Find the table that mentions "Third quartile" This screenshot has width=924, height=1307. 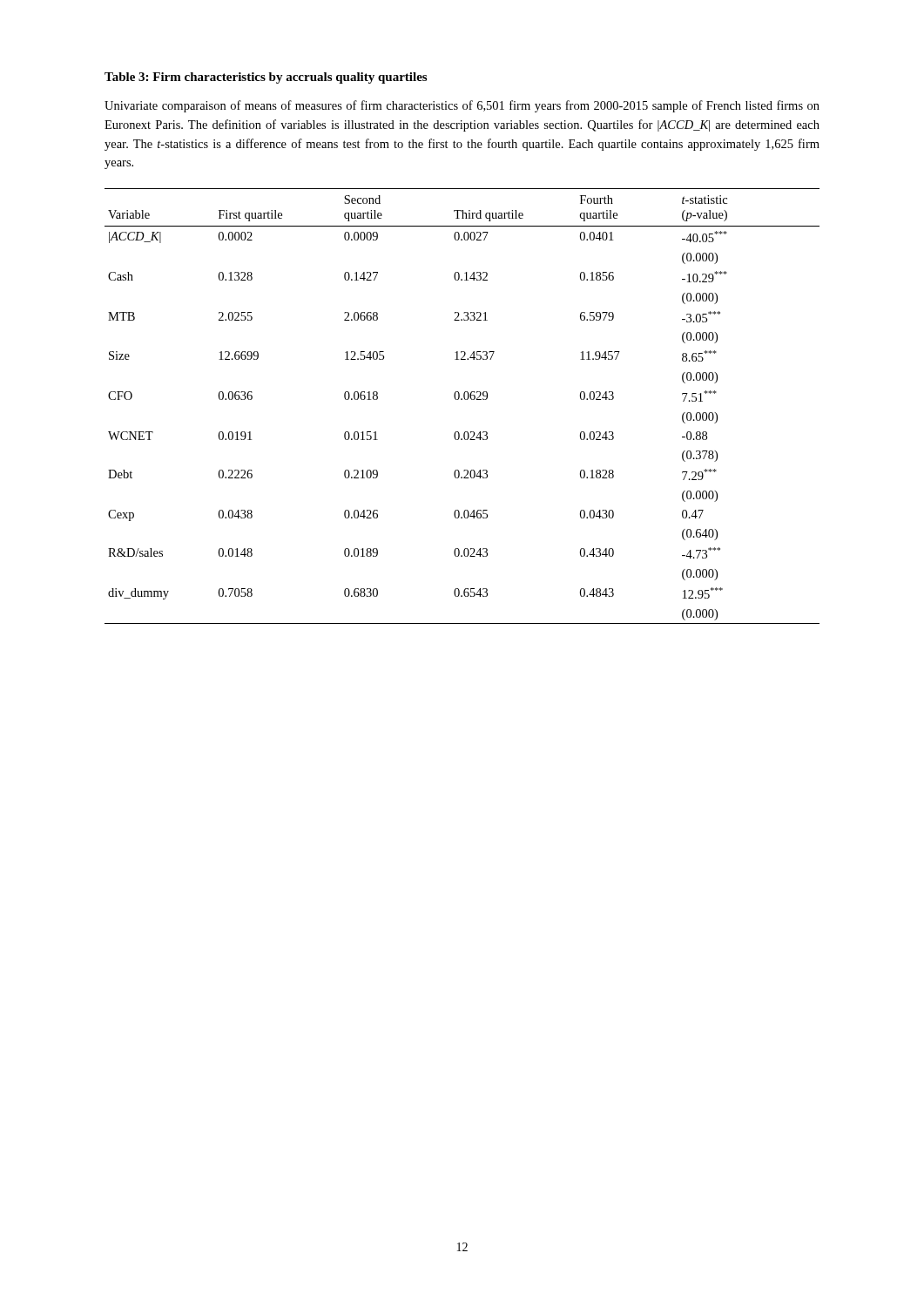(462, 406)
